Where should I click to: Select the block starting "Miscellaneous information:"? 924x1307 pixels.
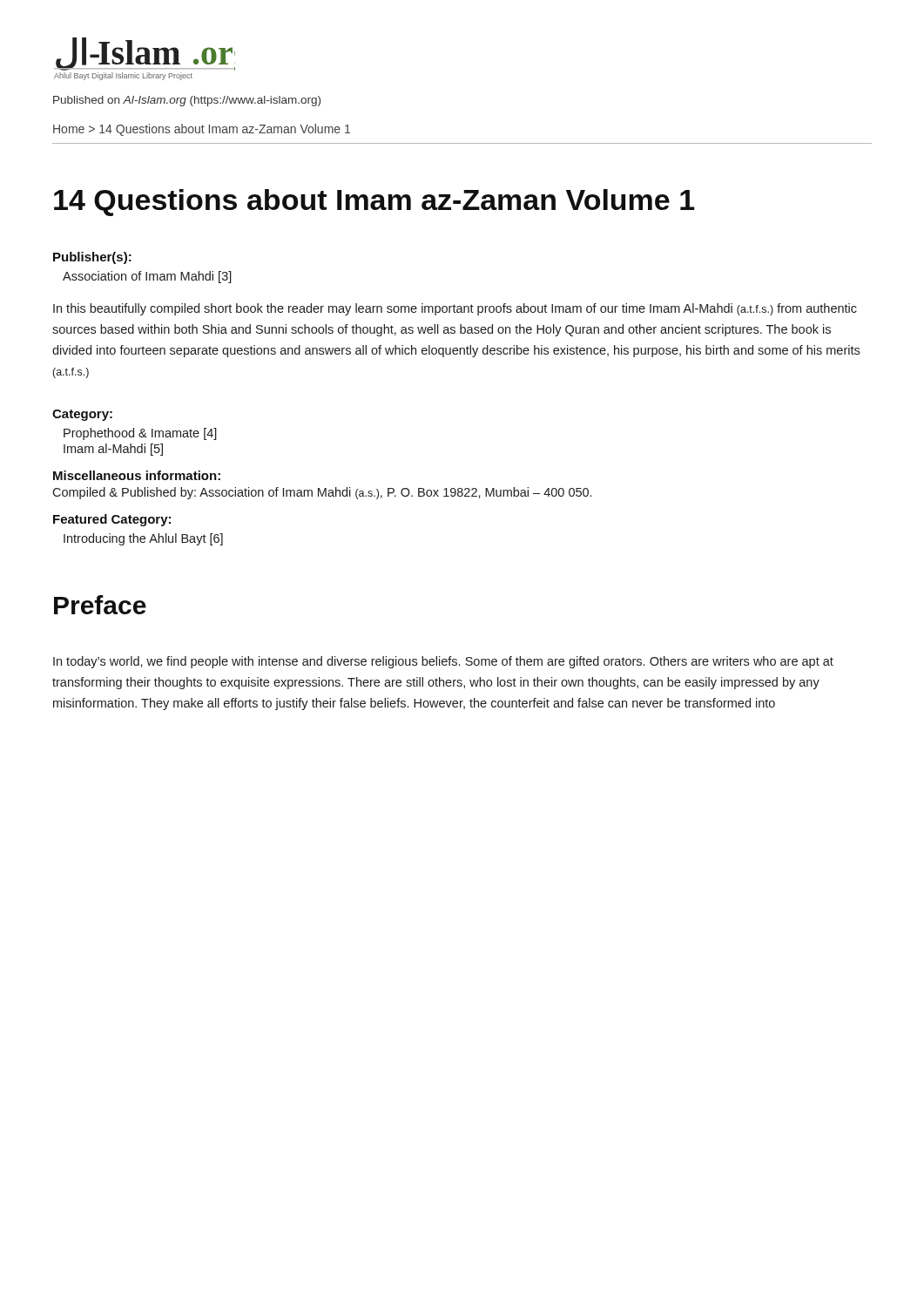click(x=137, y=476)
